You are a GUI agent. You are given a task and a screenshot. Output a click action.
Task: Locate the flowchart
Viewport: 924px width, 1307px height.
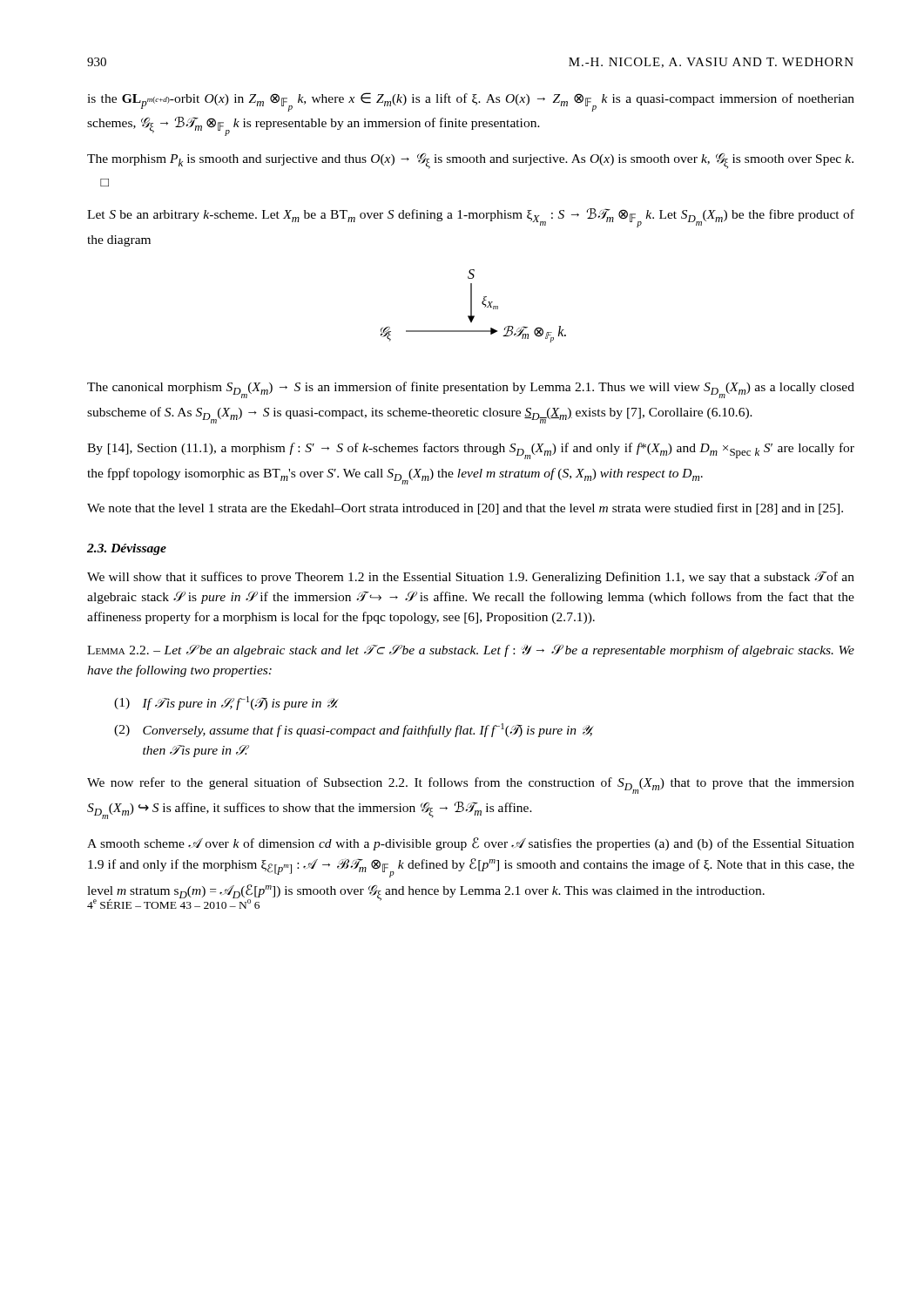click(471, 310)
